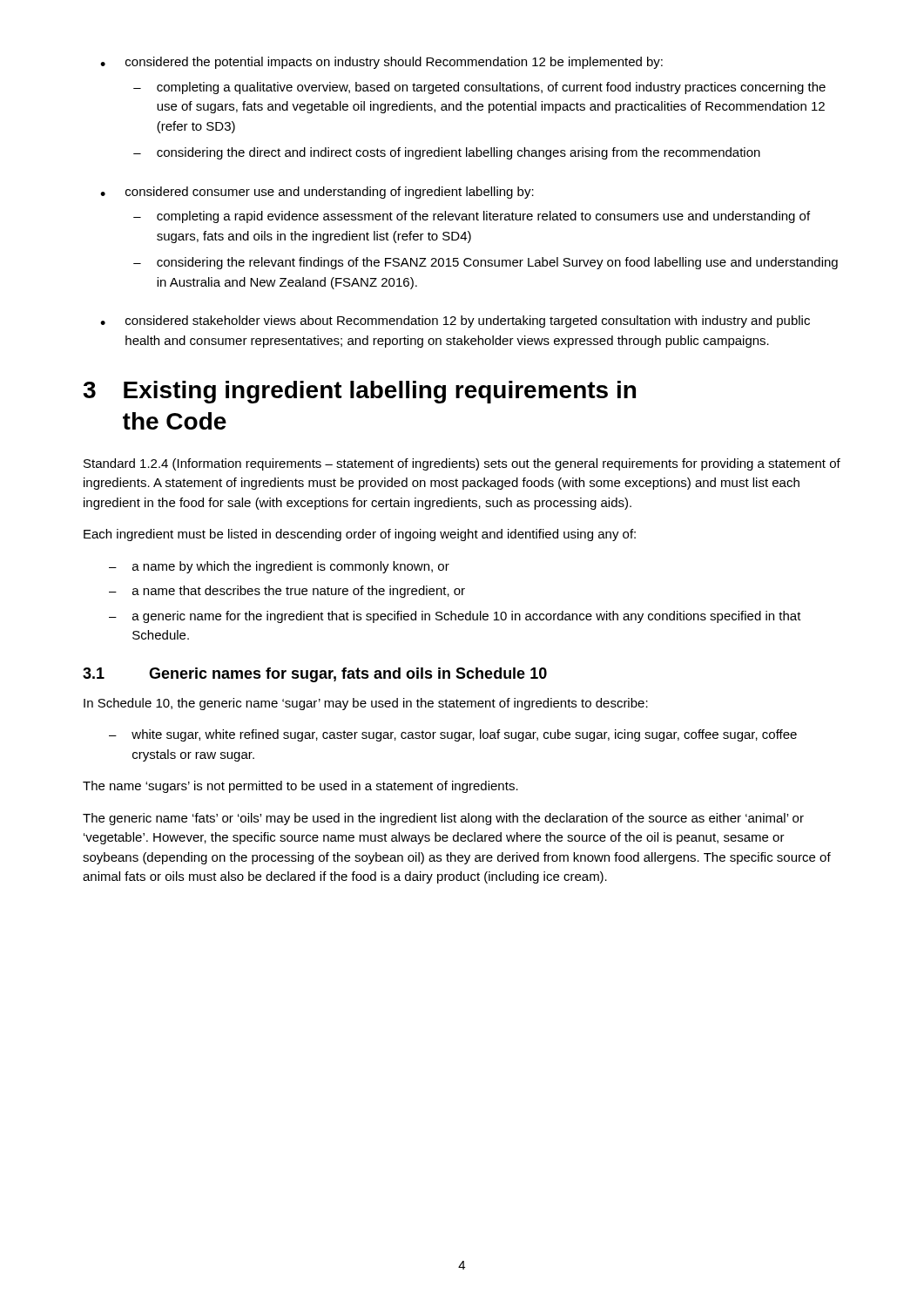This screenshot has width=924, height=1307.
Task: Click on the region starting "Standard 1.2.4 (Information requirements – statement of ingredients)"
Action: [x=461, y=483]
